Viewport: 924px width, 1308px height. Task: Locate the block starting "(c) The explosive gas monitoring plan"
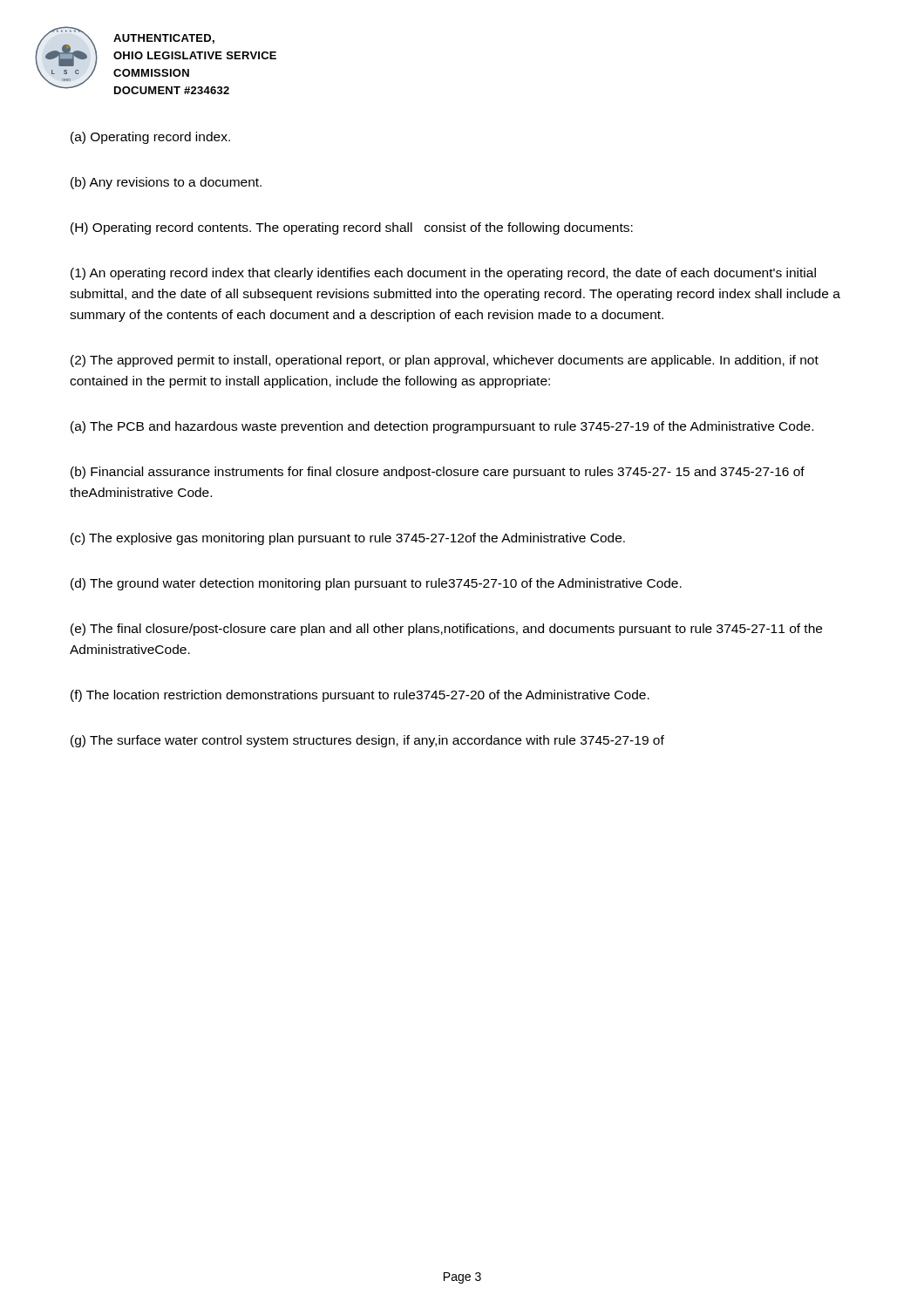[x=348, y=538]
